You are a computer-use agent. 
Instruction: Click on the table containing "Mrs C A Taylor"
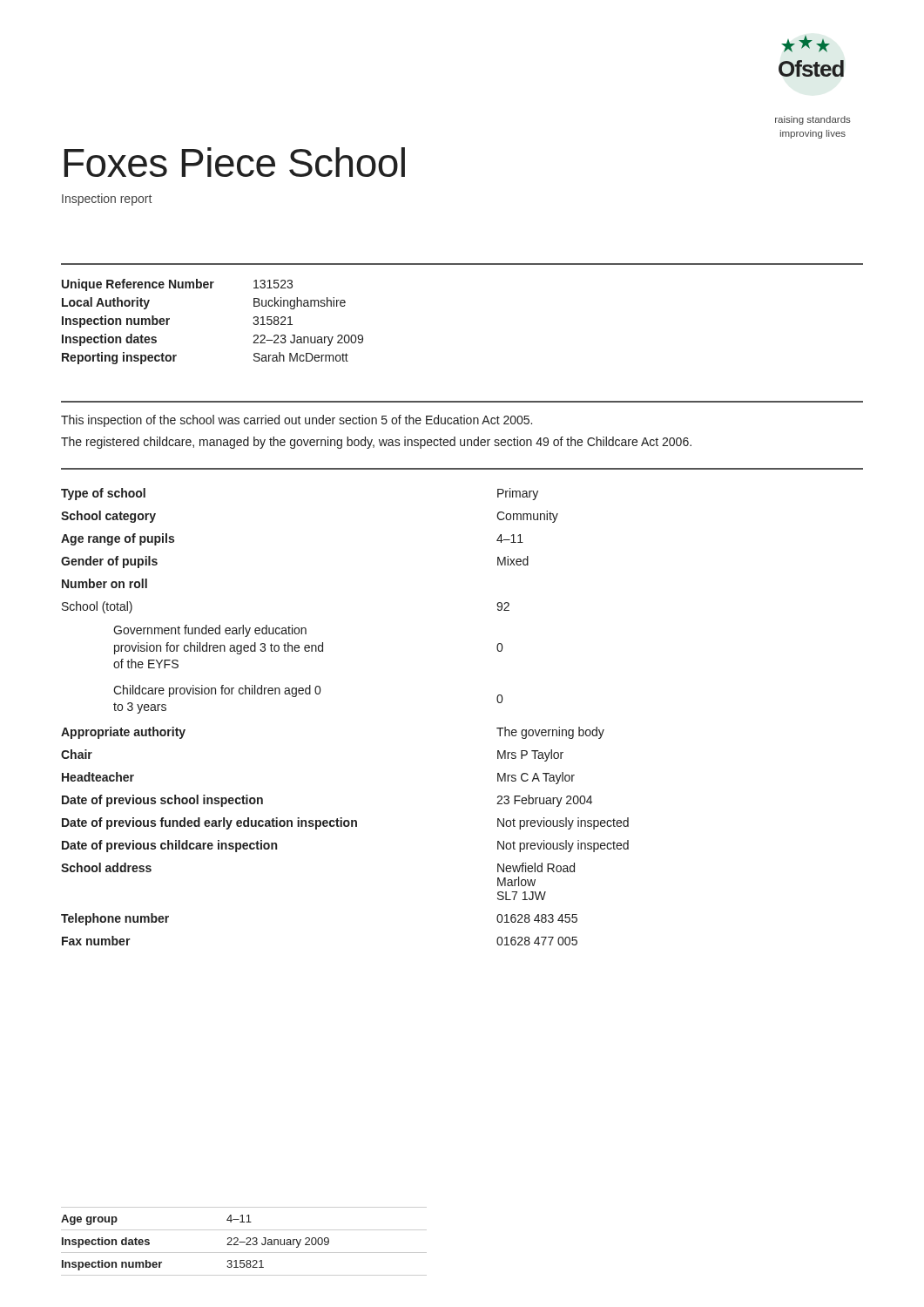coord(462,717)
